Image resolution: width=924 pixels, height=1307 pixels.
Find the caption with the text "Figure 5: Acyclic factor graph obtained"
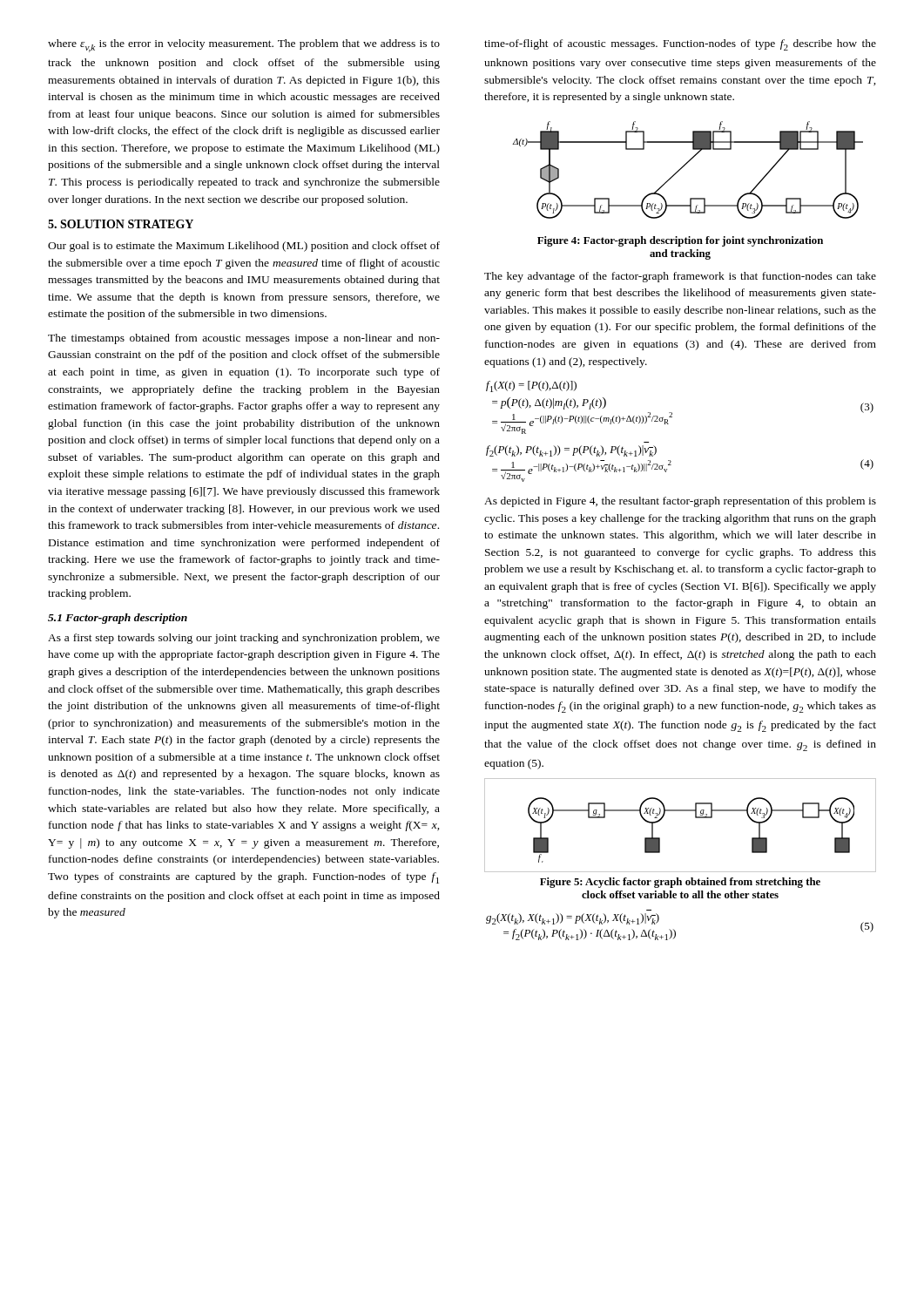click(x=680, y=889)
